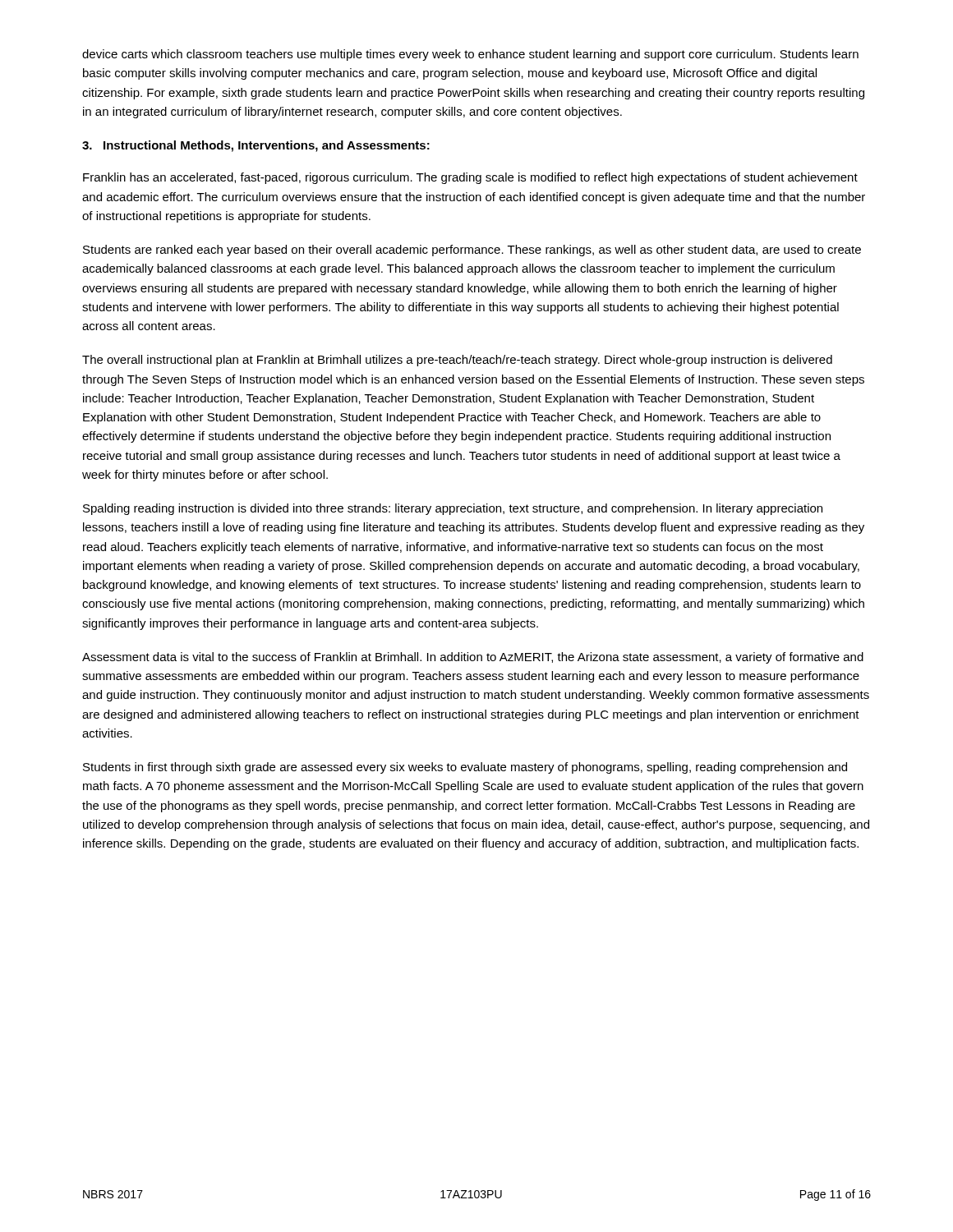Select the text block that says "Students are ranked each"
Viewport: 953px width, 1232px height.
(x=472, y=287)
